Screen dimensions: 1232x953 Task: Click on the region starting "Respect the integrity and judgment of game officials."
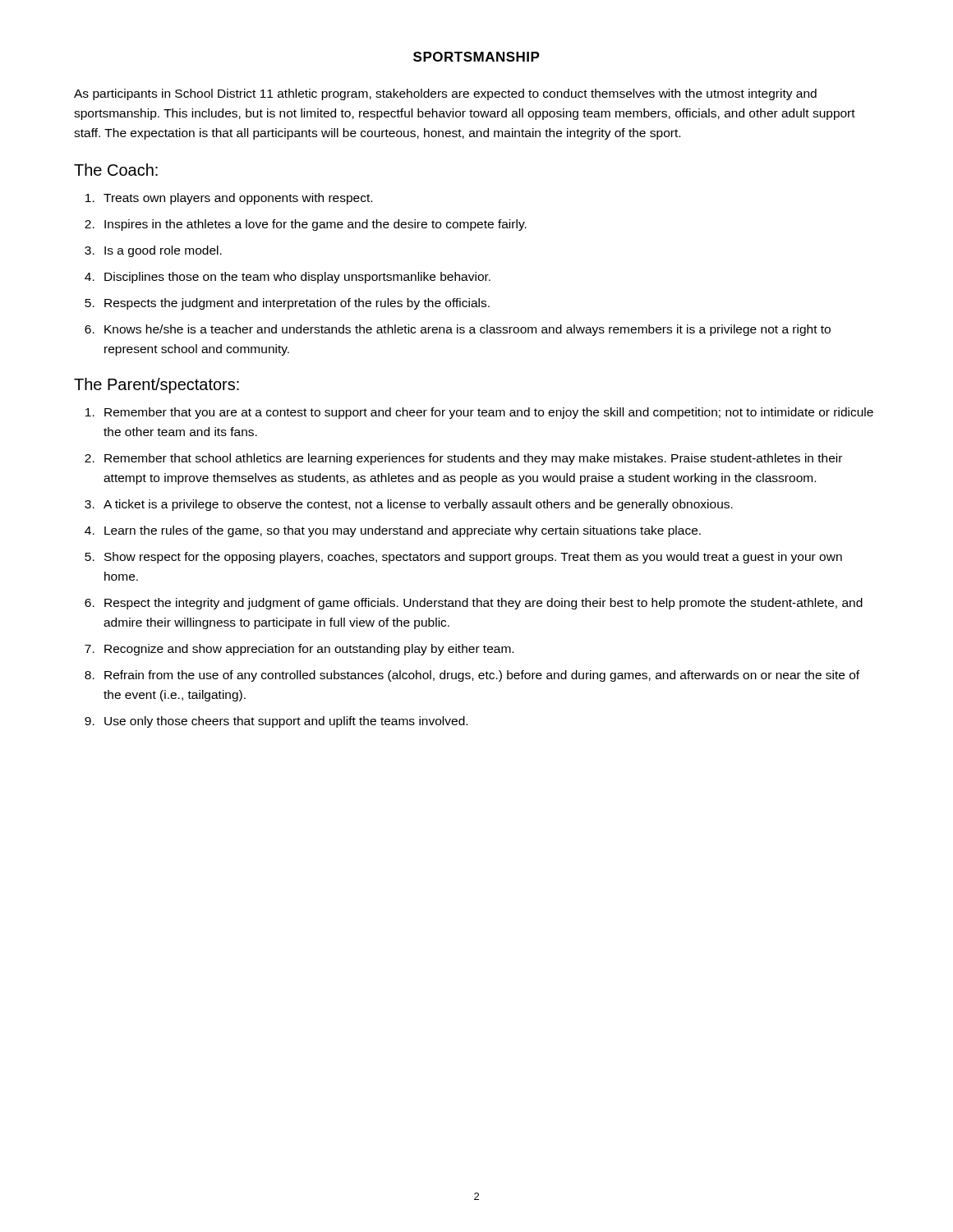[x=489, y=613]
